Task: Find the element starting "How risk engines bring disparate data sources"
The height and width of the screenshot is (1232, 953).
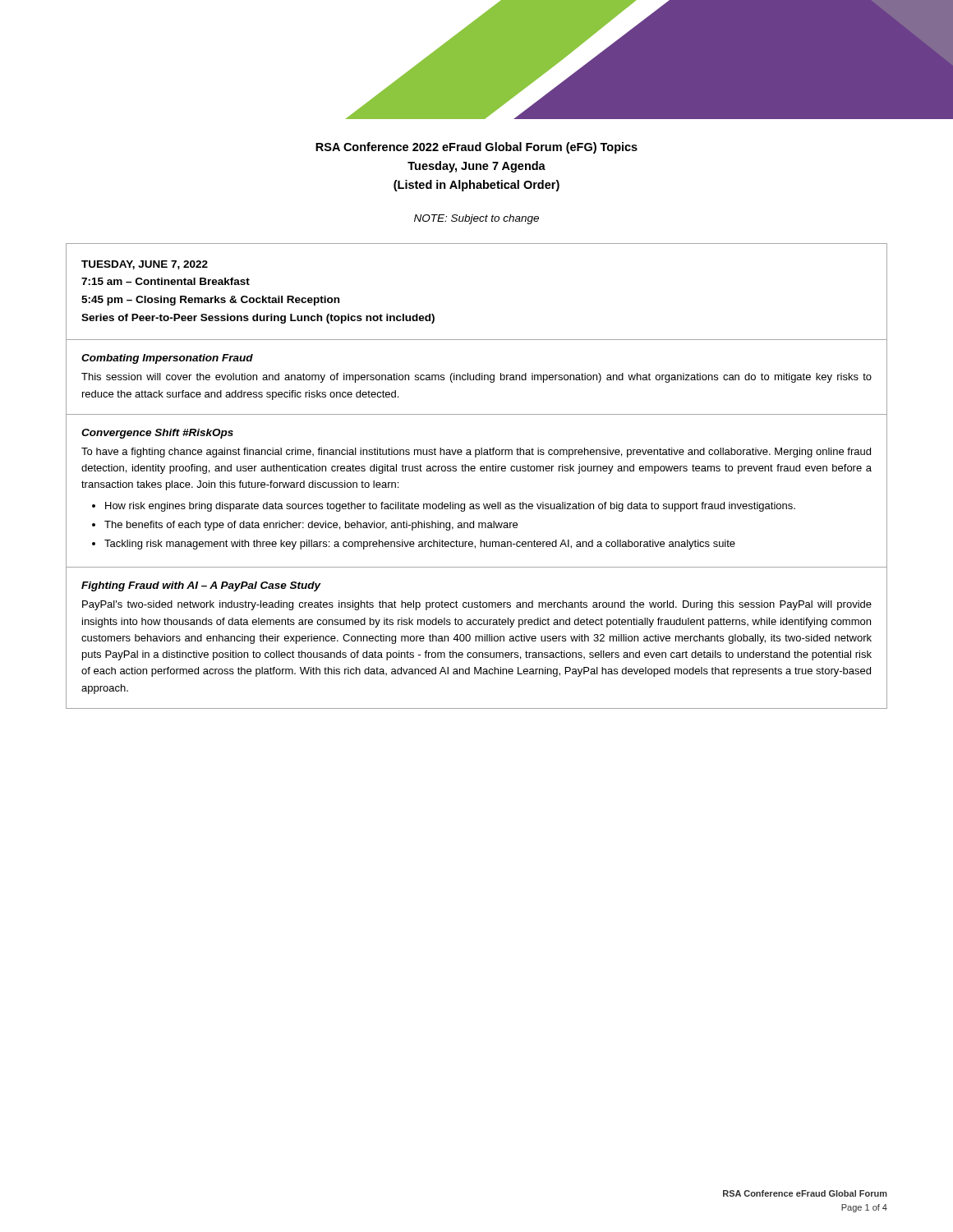Action: (450, 505)
